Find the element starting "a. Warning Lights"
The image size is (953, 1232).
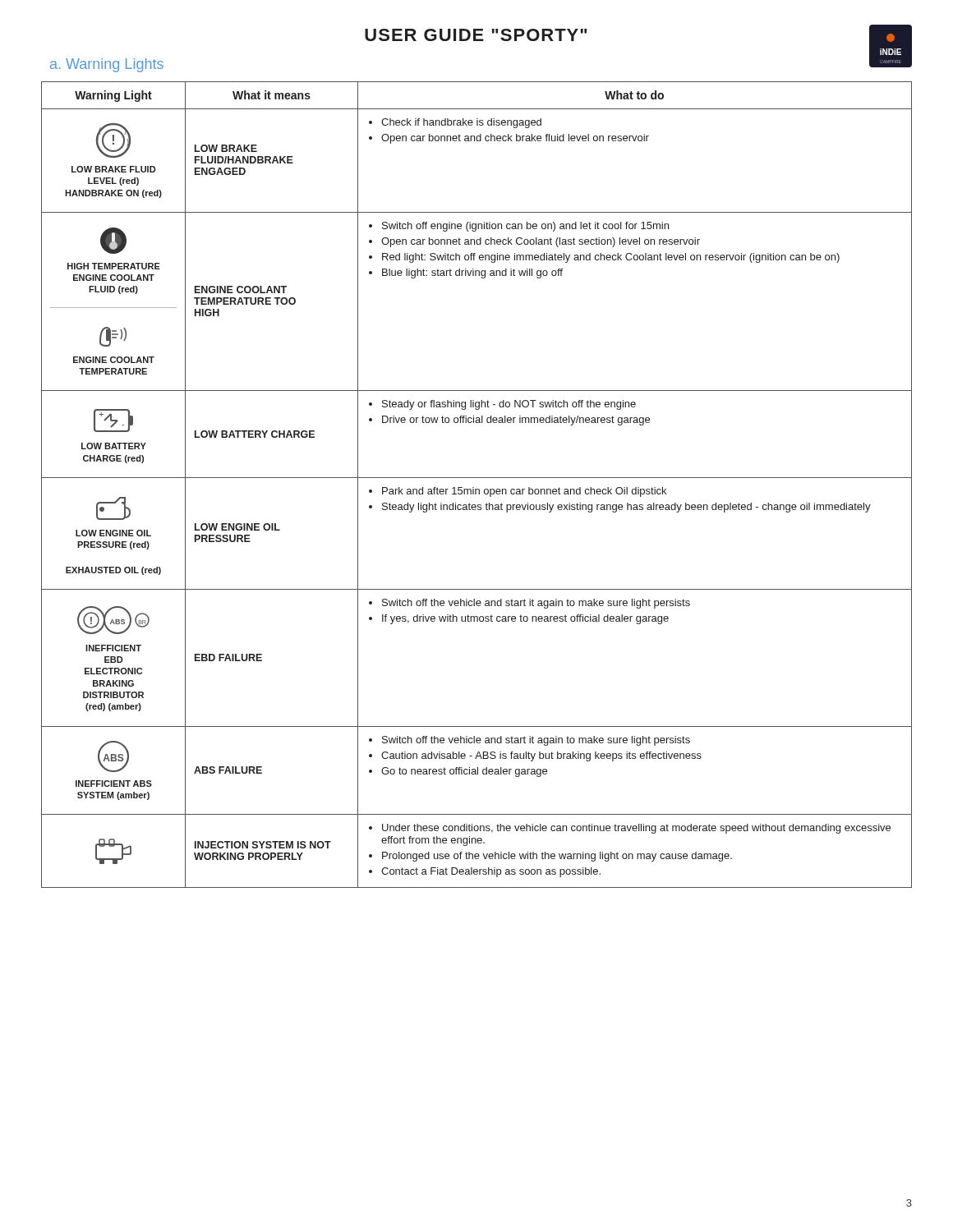click(107, 64)
